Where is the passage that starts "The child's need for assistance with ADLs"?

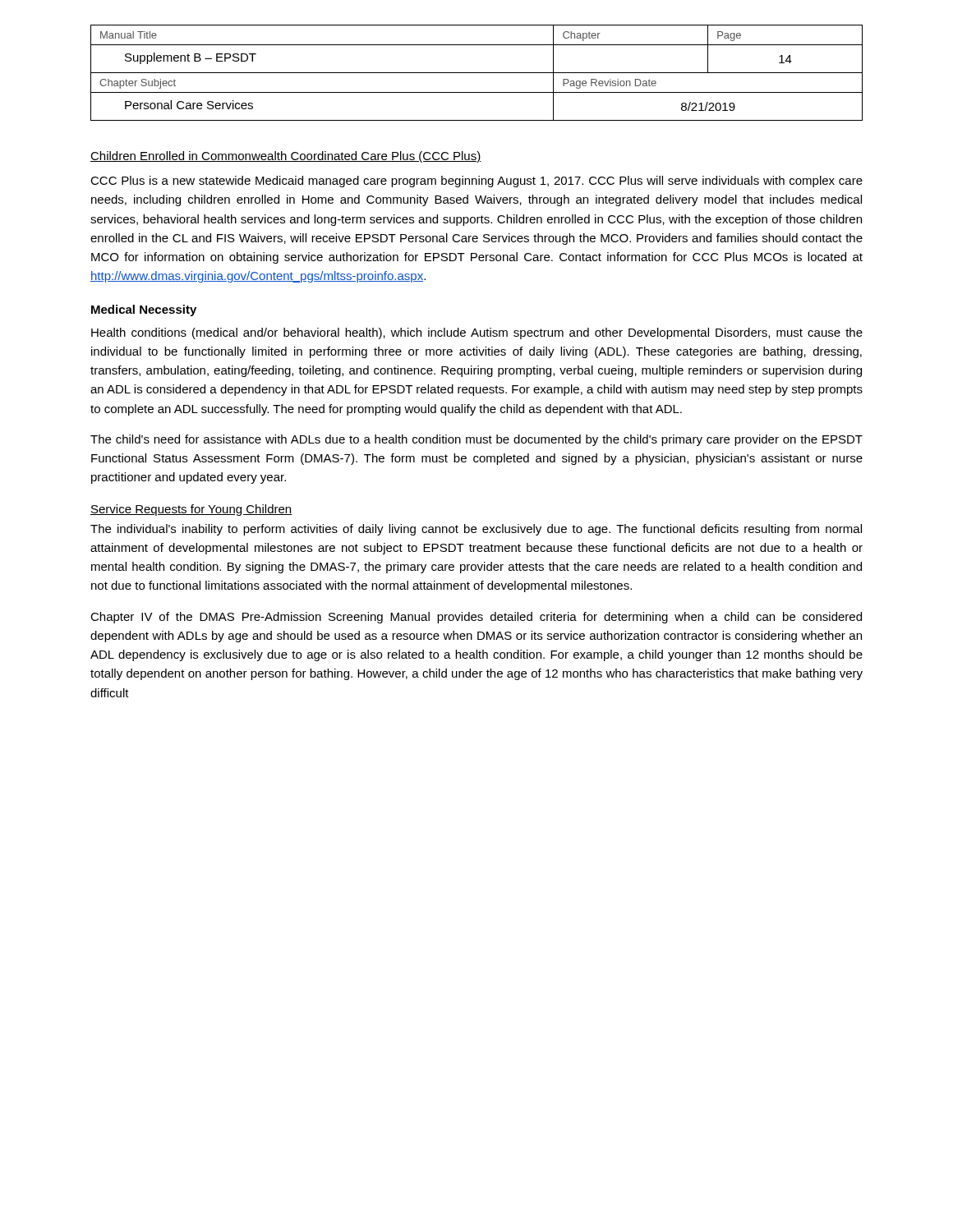coord(476,458)
